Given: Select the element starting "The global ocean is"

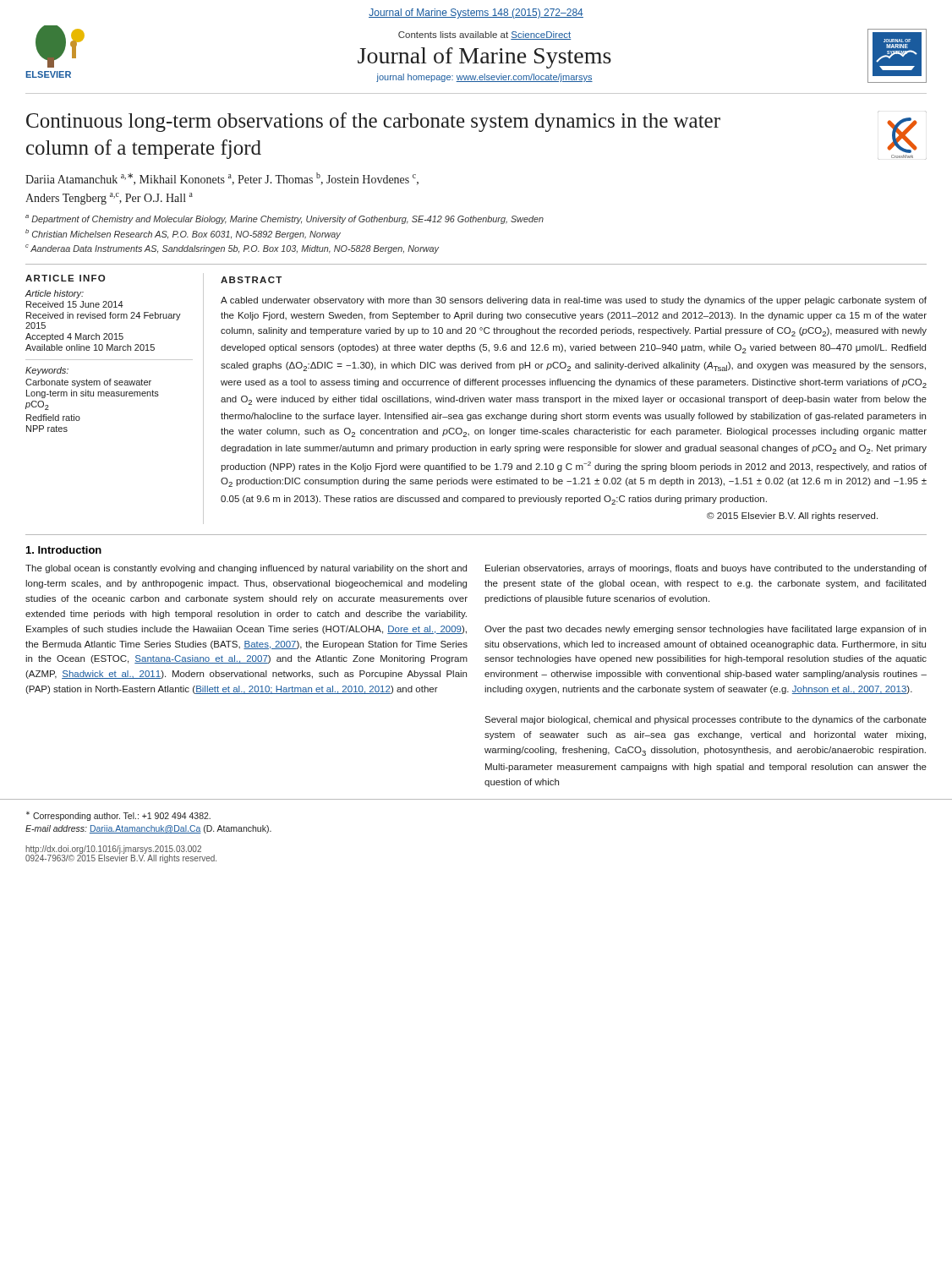Looking at the screenshot, I should tap(246, 629).
